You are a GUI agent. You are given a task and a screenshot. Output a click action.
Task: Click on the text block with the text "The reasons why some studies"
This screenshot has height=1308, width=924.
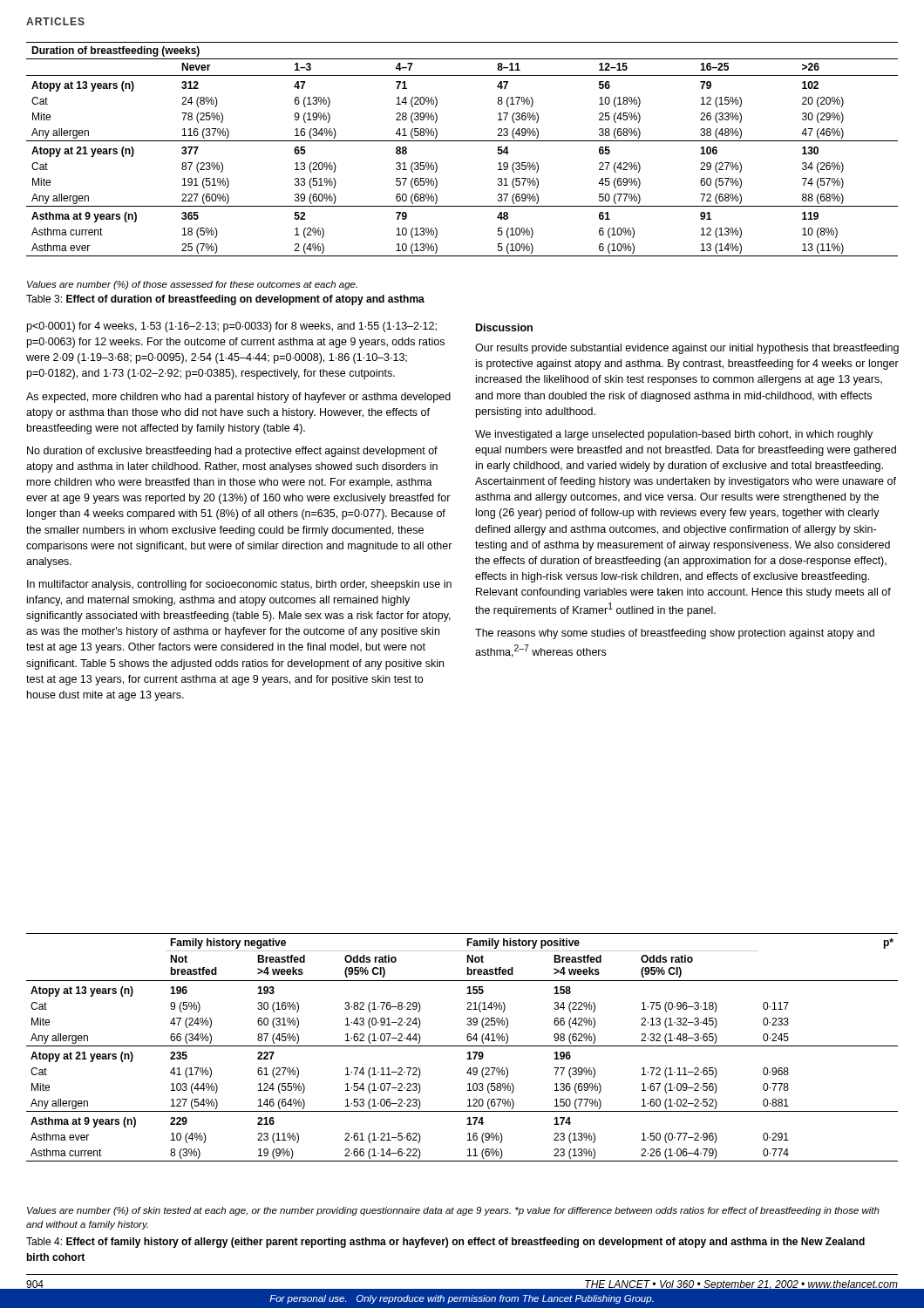click(x=675, y=643)
